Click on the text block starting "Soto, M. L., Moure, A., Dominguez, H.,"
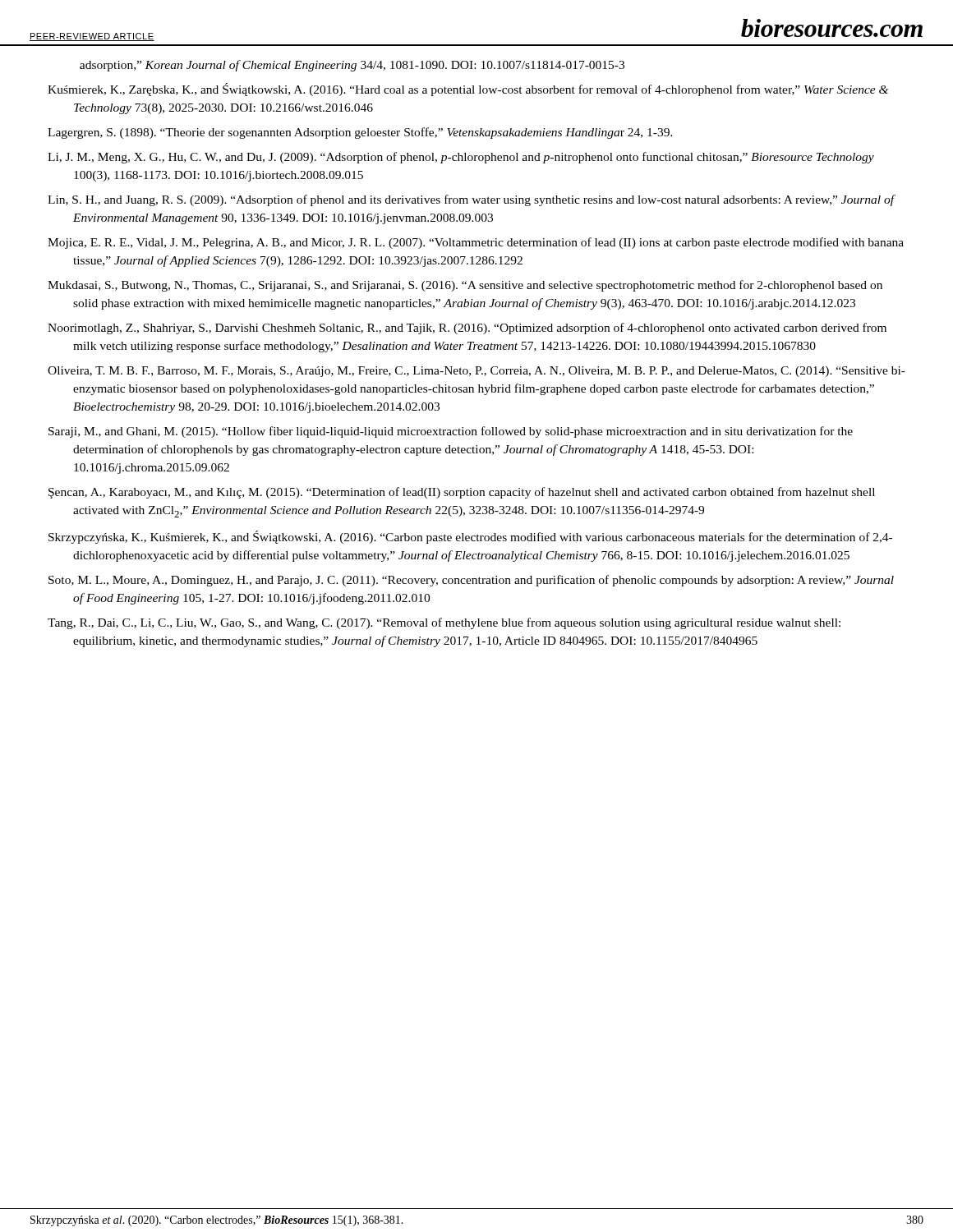Image resolution: width=953 pixels, height=1232 pixels. 471,589
